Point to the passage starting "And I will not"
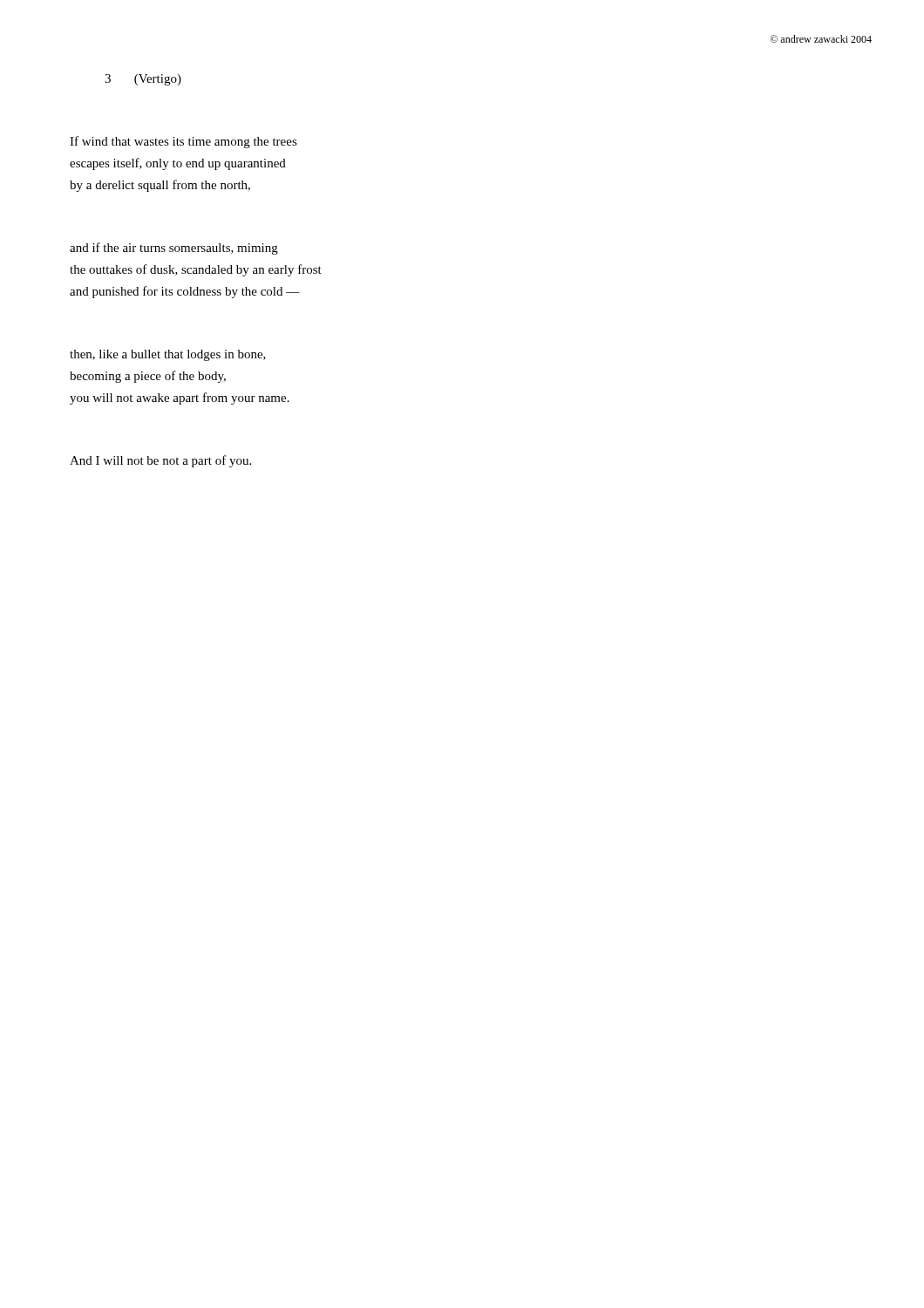The height and width of the screenshot is (1308, 924). 161,460
